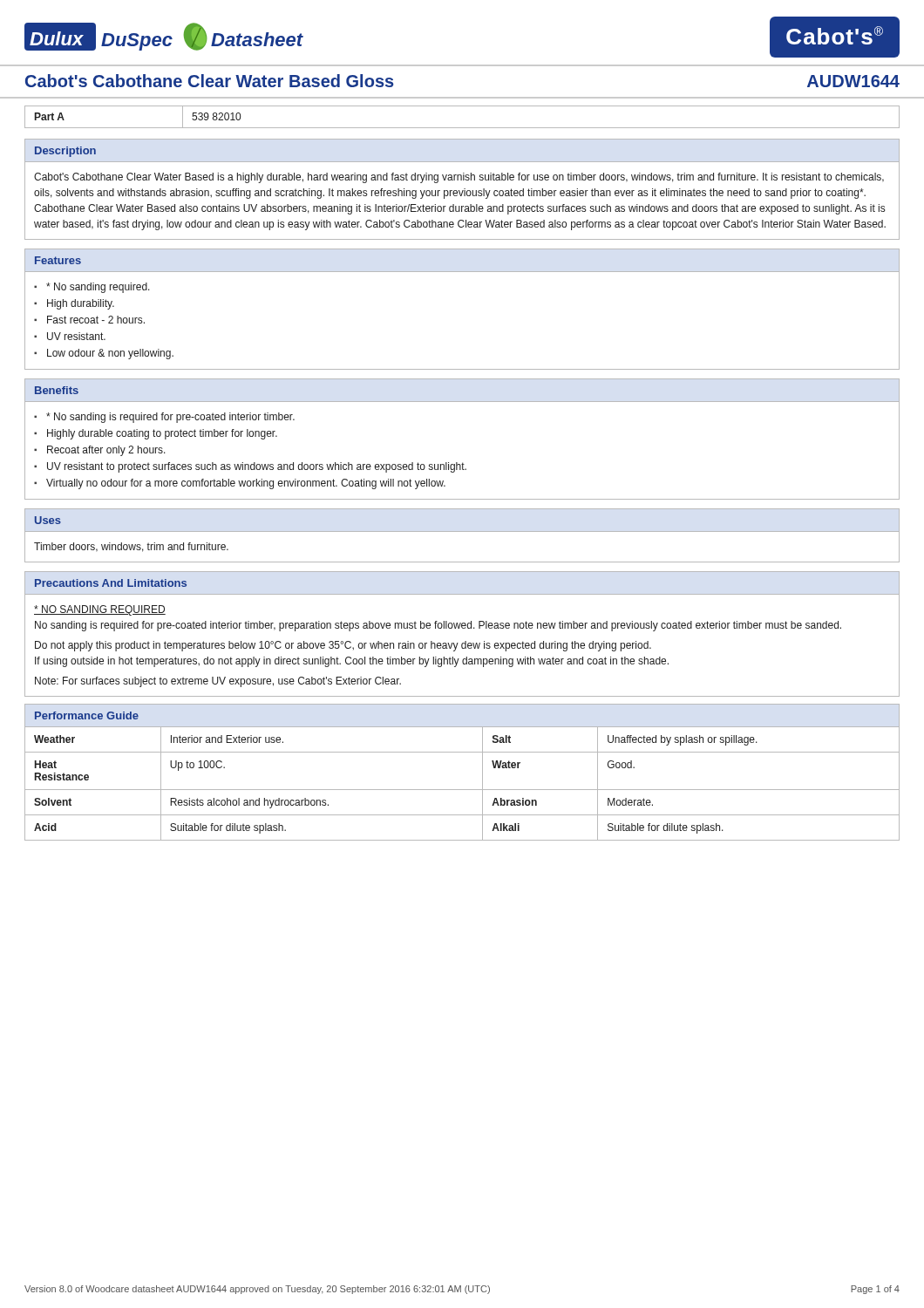The image size is (924, 1308).
Task: Where does it say "Precautions And Limitations"?
Action: [x=111, y=583]
